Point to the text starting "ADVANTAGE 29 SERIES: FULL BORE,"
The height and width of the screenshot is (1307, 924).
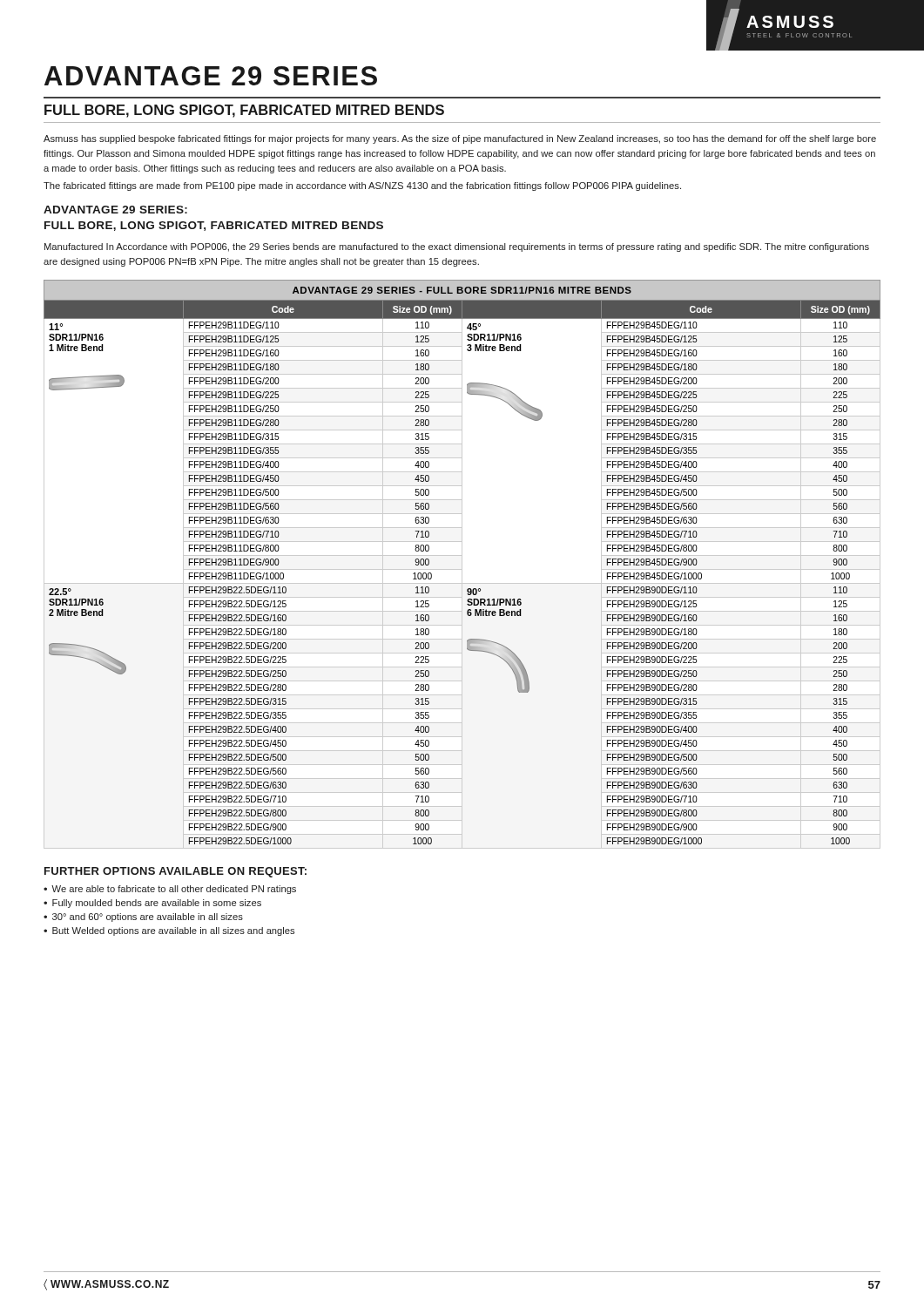click(115, 210)
